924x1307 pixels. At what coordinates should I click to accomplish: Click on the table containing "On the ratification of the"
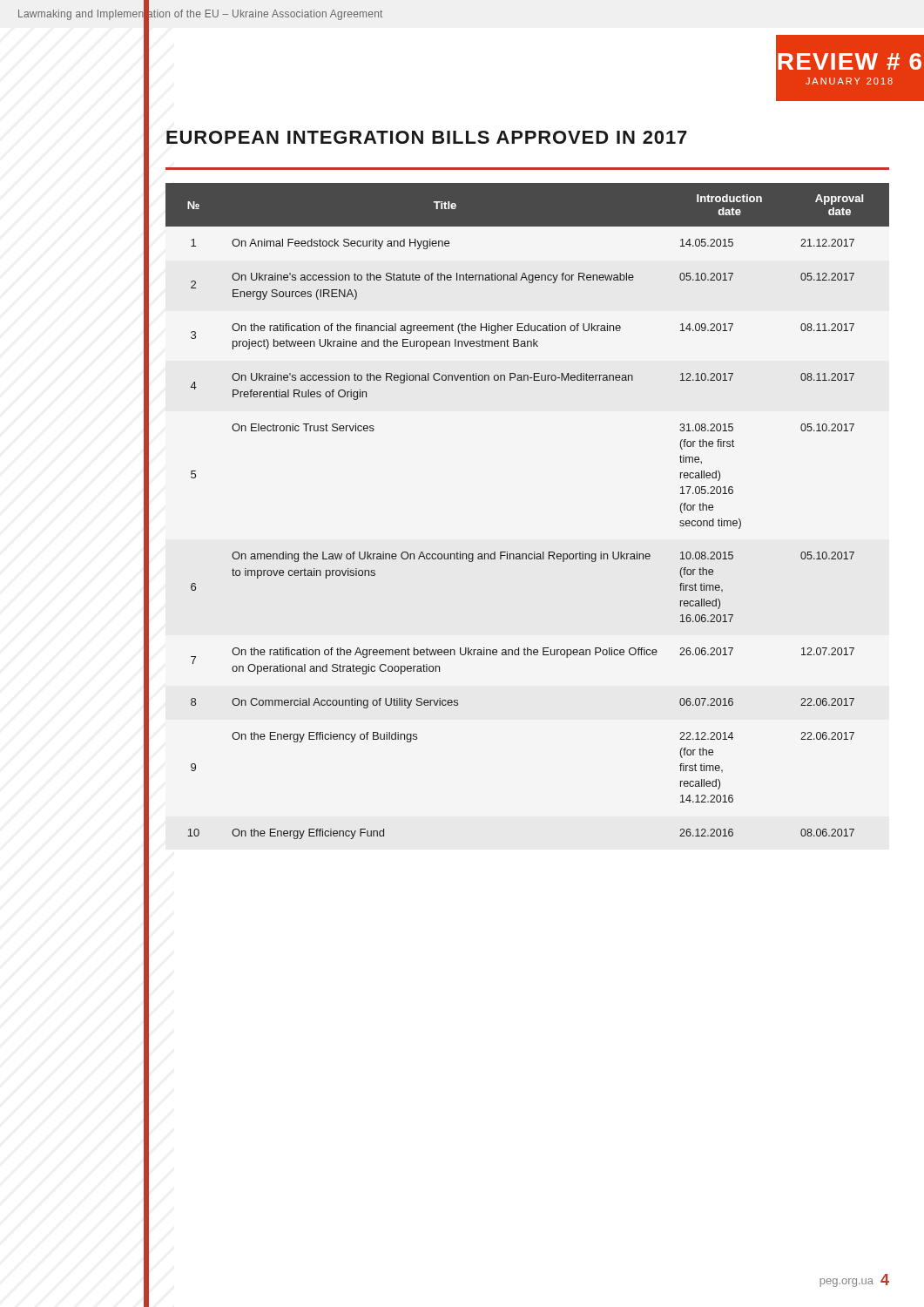click(527, 710)
